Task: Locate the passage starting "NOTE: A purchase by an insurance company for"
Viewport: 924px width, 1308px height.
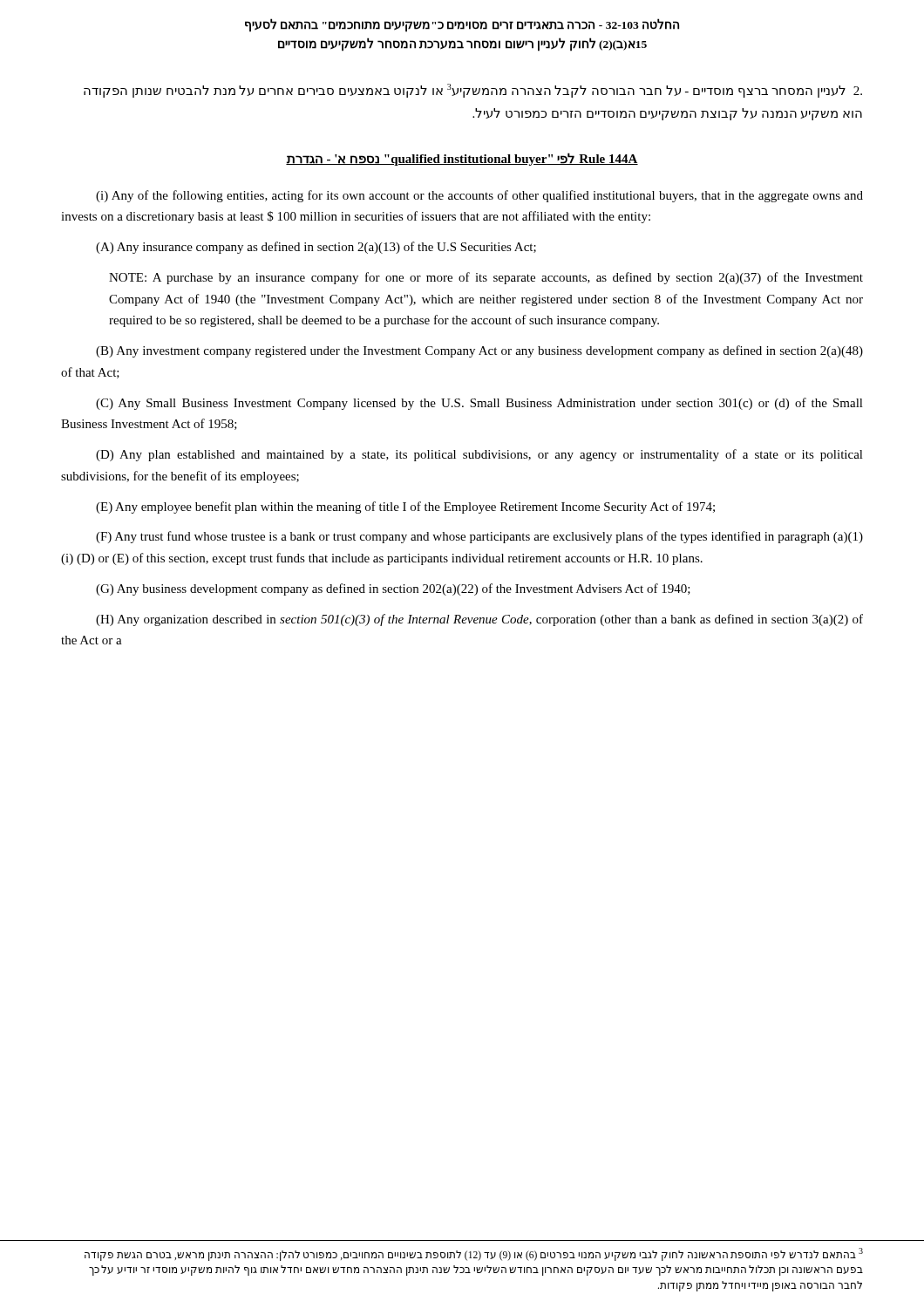Action: [486, 299]
